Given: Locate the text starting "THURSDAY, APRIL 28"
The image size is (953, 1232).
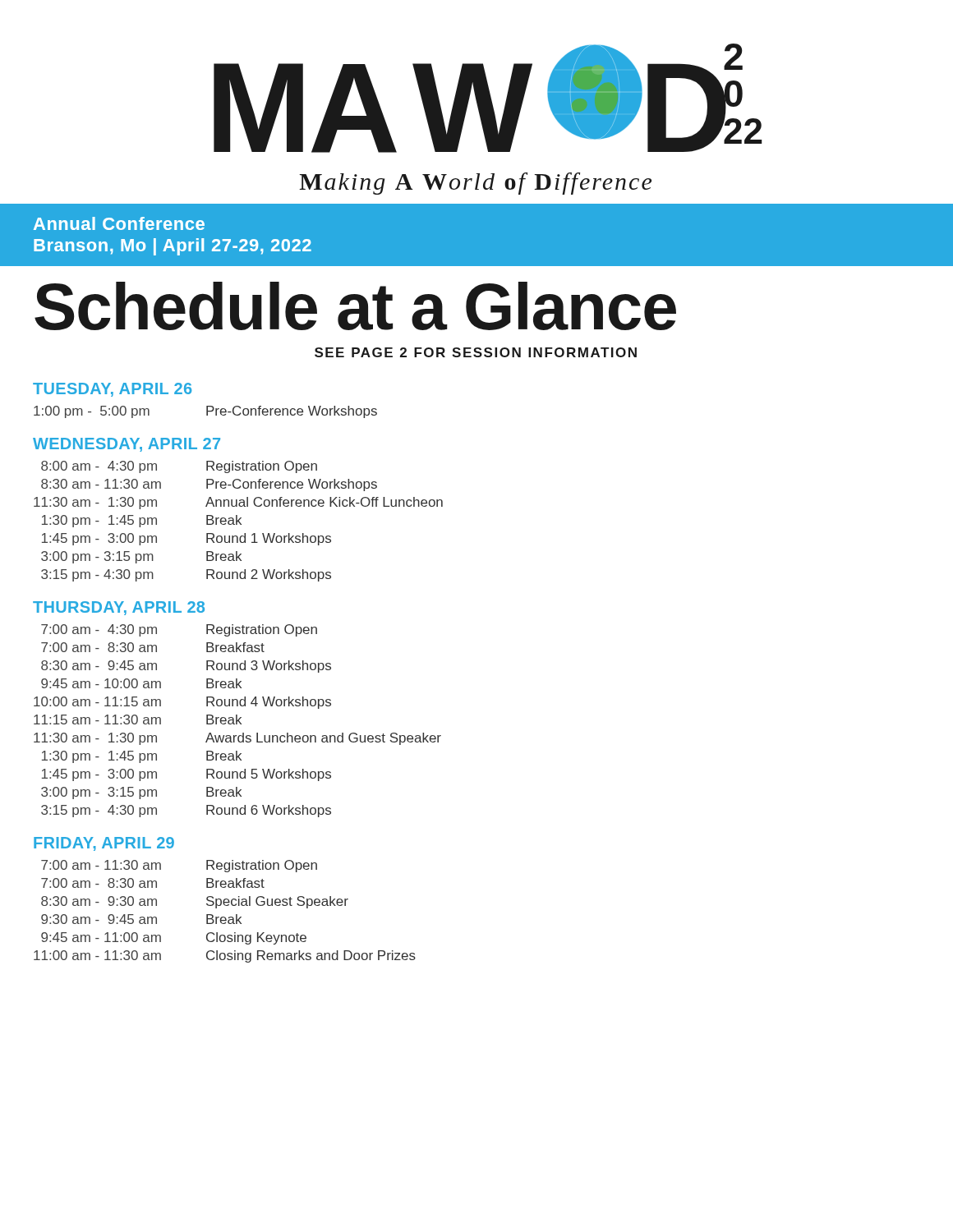Looking at the screenshot, I should click(x=119, y=607).
